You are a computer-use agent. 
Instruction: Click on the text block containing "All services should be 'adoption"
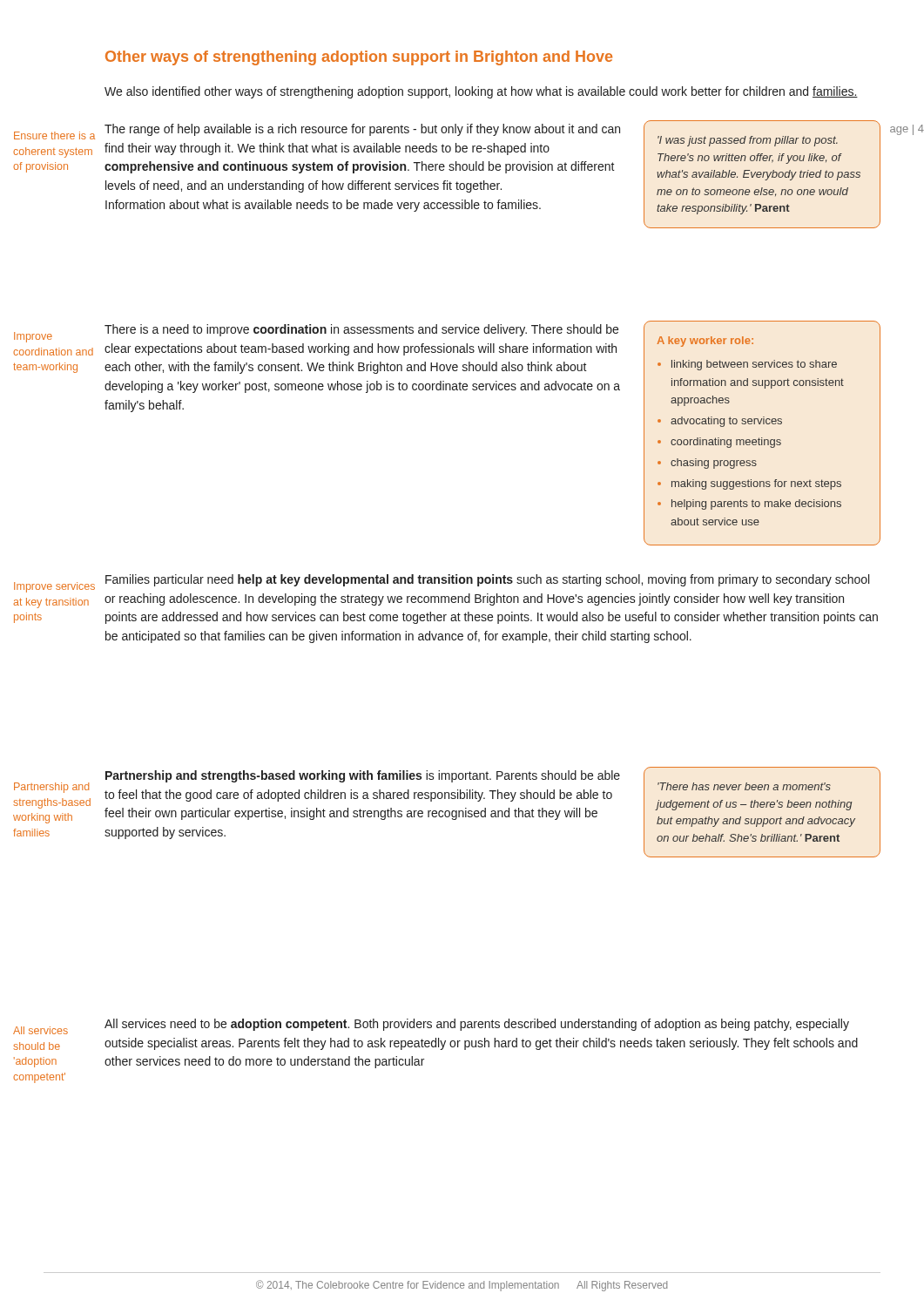(x=41, y=1054)
